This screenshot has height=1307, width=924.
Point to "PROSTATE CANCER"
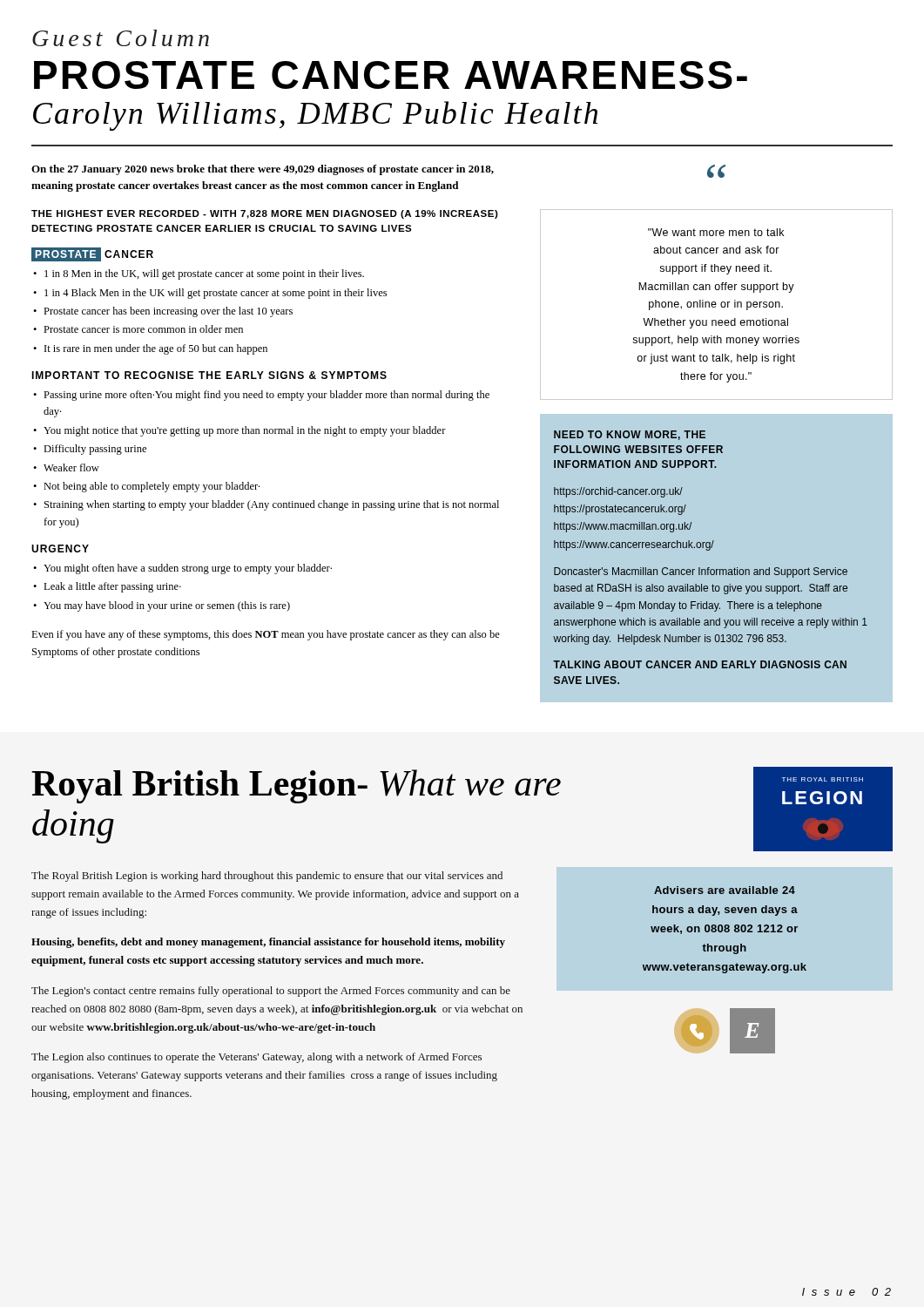(93, 255)
